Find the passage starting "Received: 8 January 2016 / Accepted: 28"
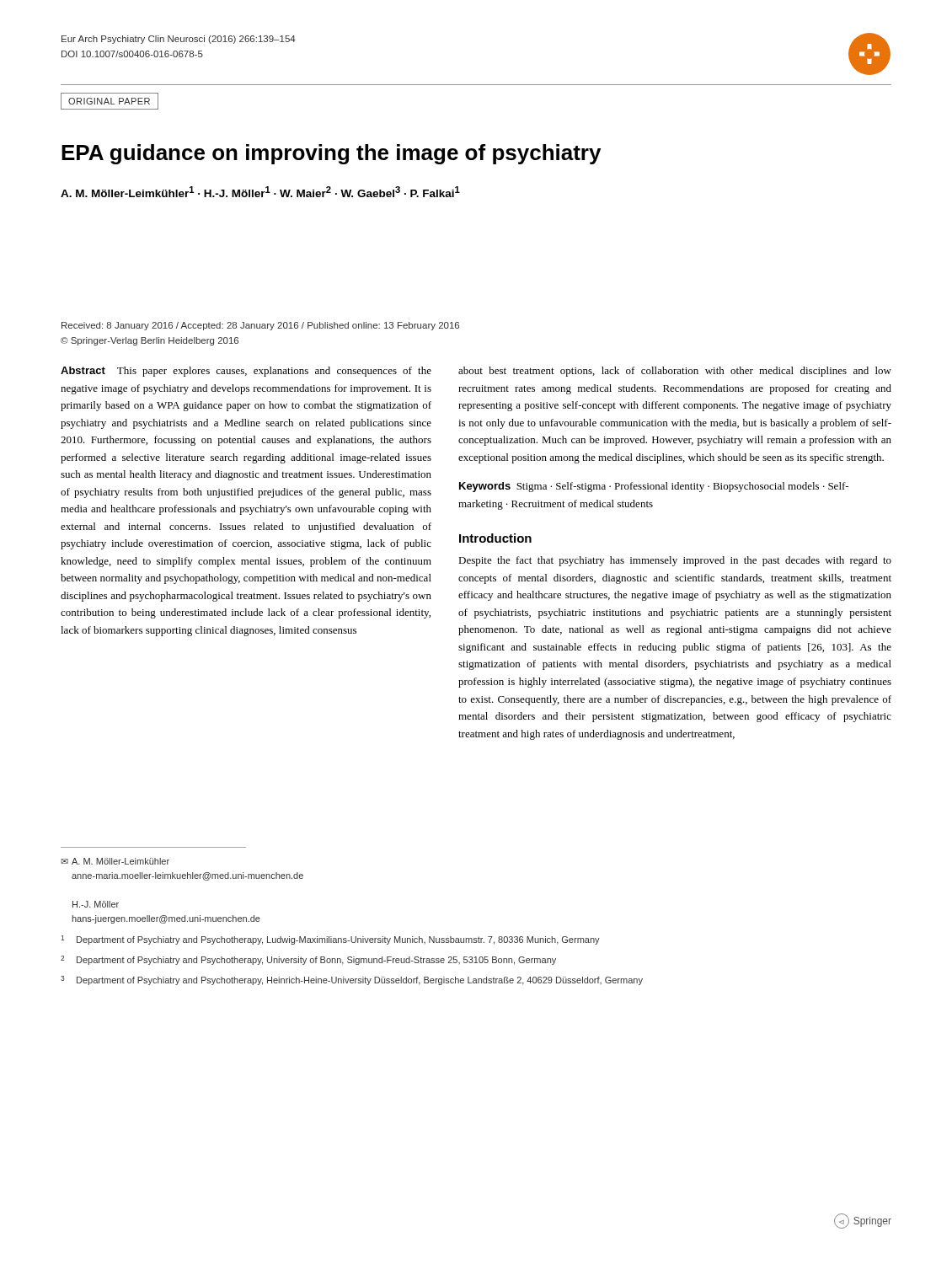The height and width of the screenshot is (1264, 952). coord(260,333)
